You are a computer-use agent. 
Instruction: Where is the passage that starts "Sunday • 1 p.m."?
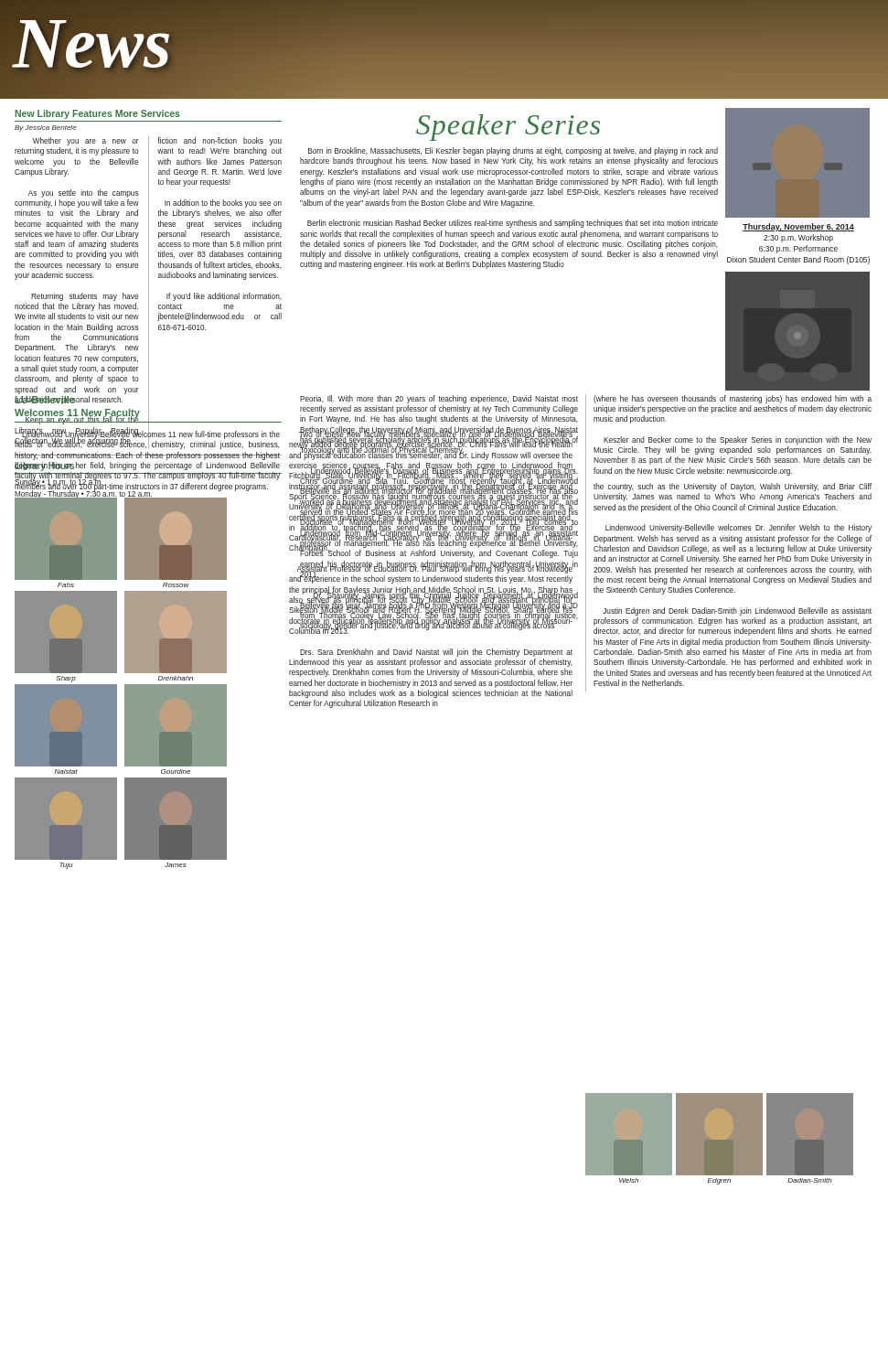[x=84, y=500]
